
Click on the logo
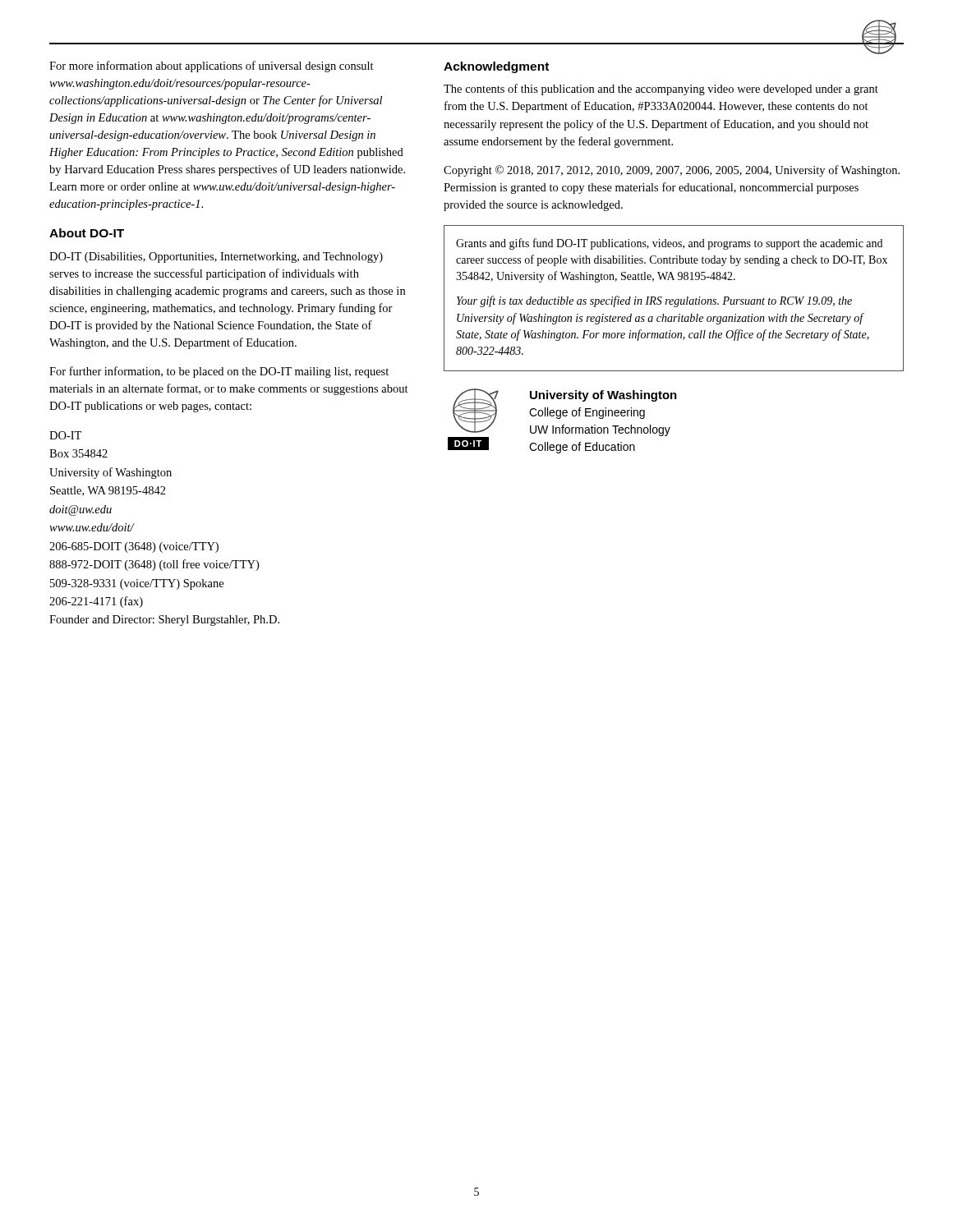(x=674, y=421)
